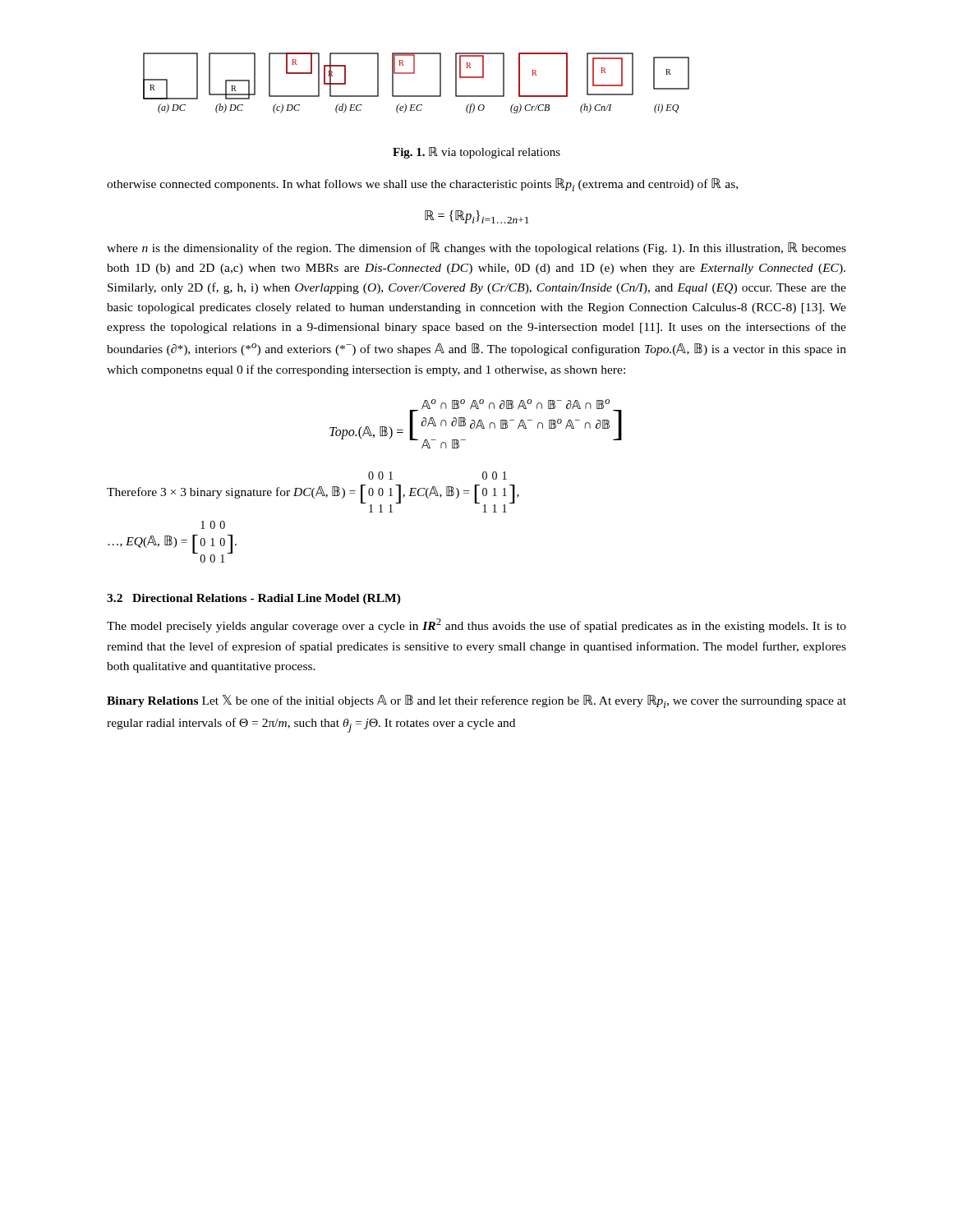Select the illustration
Screen dimensions: 1232x953
pyautogui.click(x=476, y=94)
